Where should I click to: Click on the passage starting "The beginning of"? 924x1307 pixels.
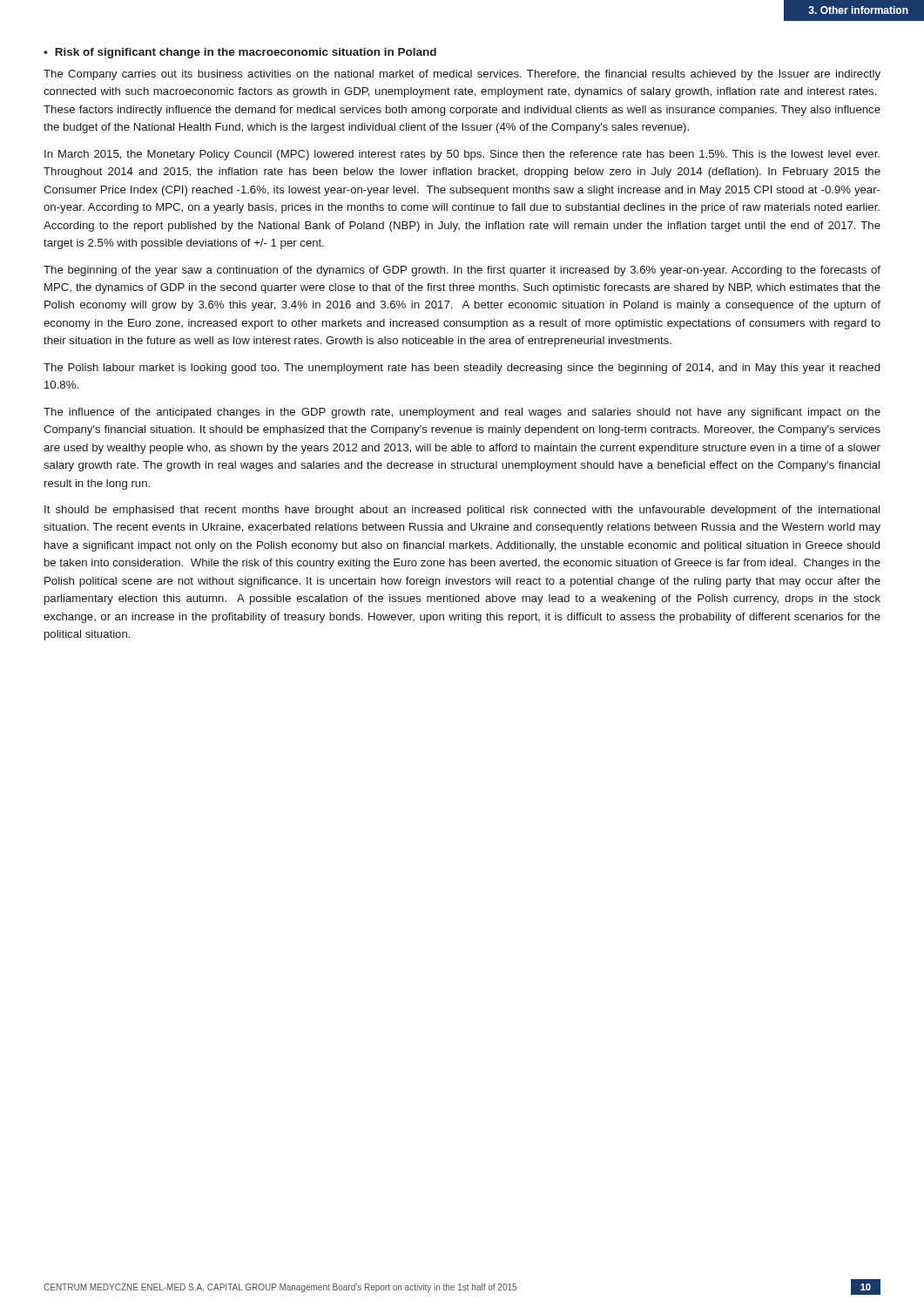coord(462,305)
